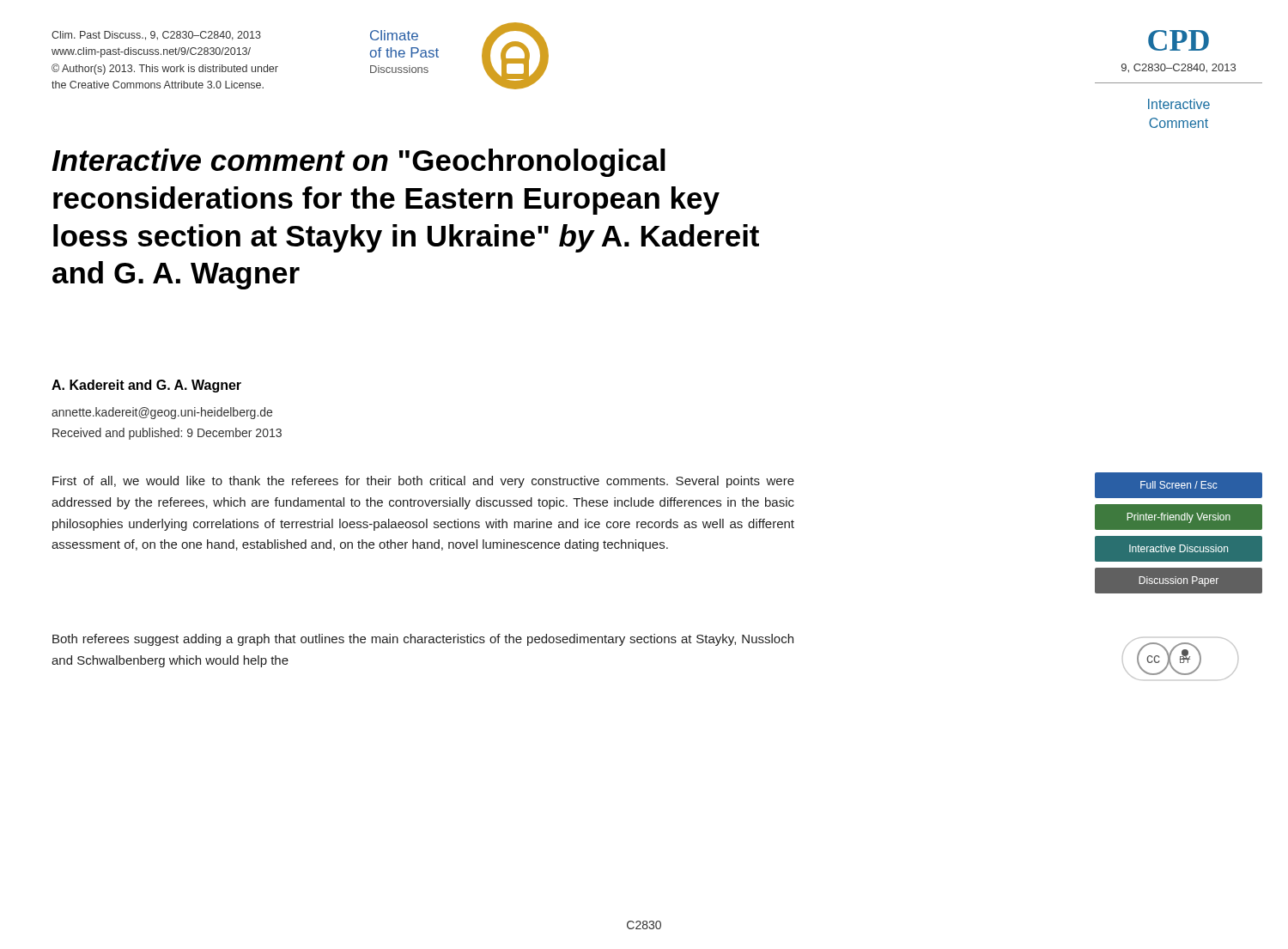
Task: Locate the region starting "Full Screen / Esc"
Action: (x=1179, y=485)
